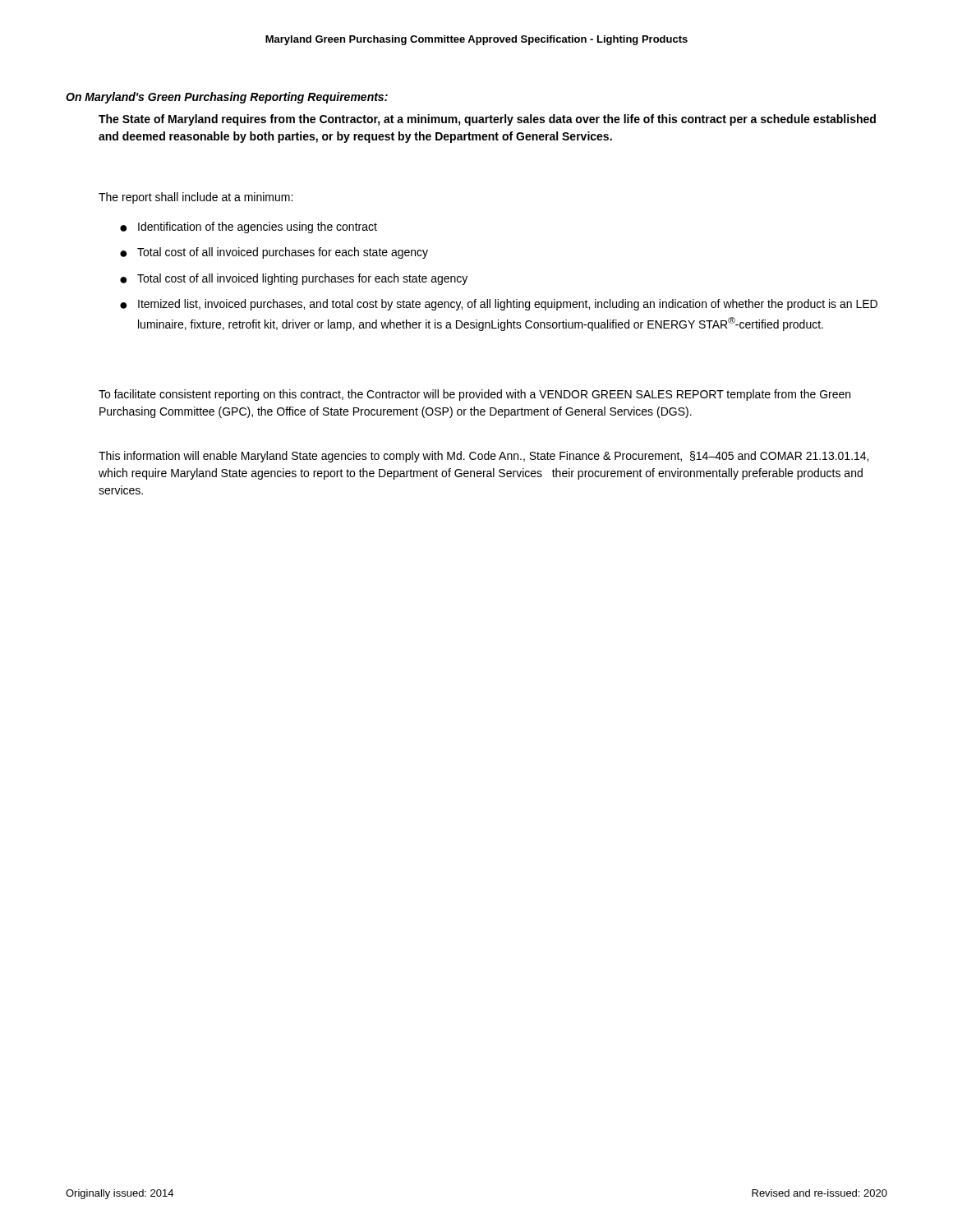Locate the element starting "The State of Maryland requires"
This screenshot has height=1232, width=953.
[488, 128]
